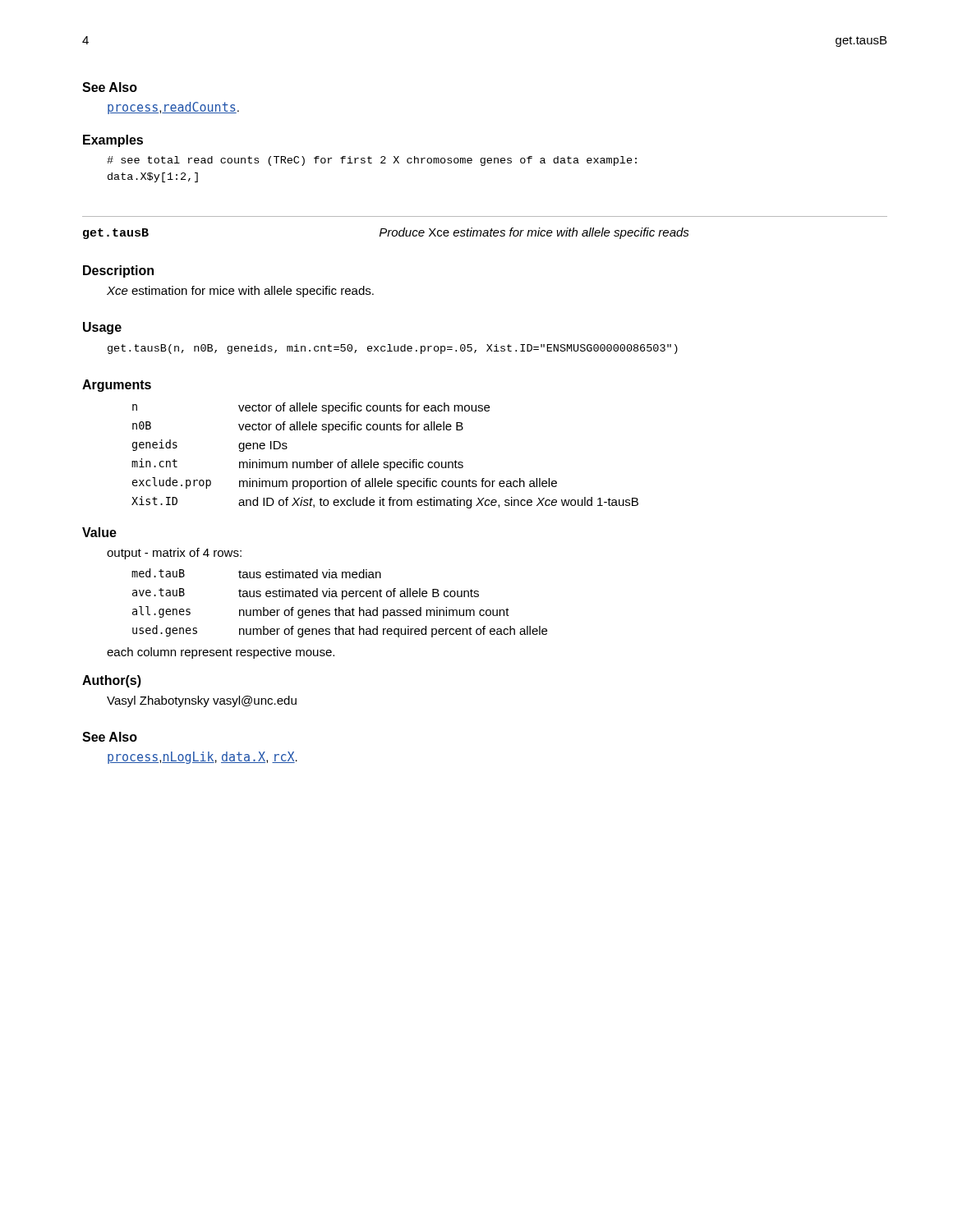
Task: Find the block on this page that starts "see total read counts (TReC) for first 2"
Action: click(497, 169)
